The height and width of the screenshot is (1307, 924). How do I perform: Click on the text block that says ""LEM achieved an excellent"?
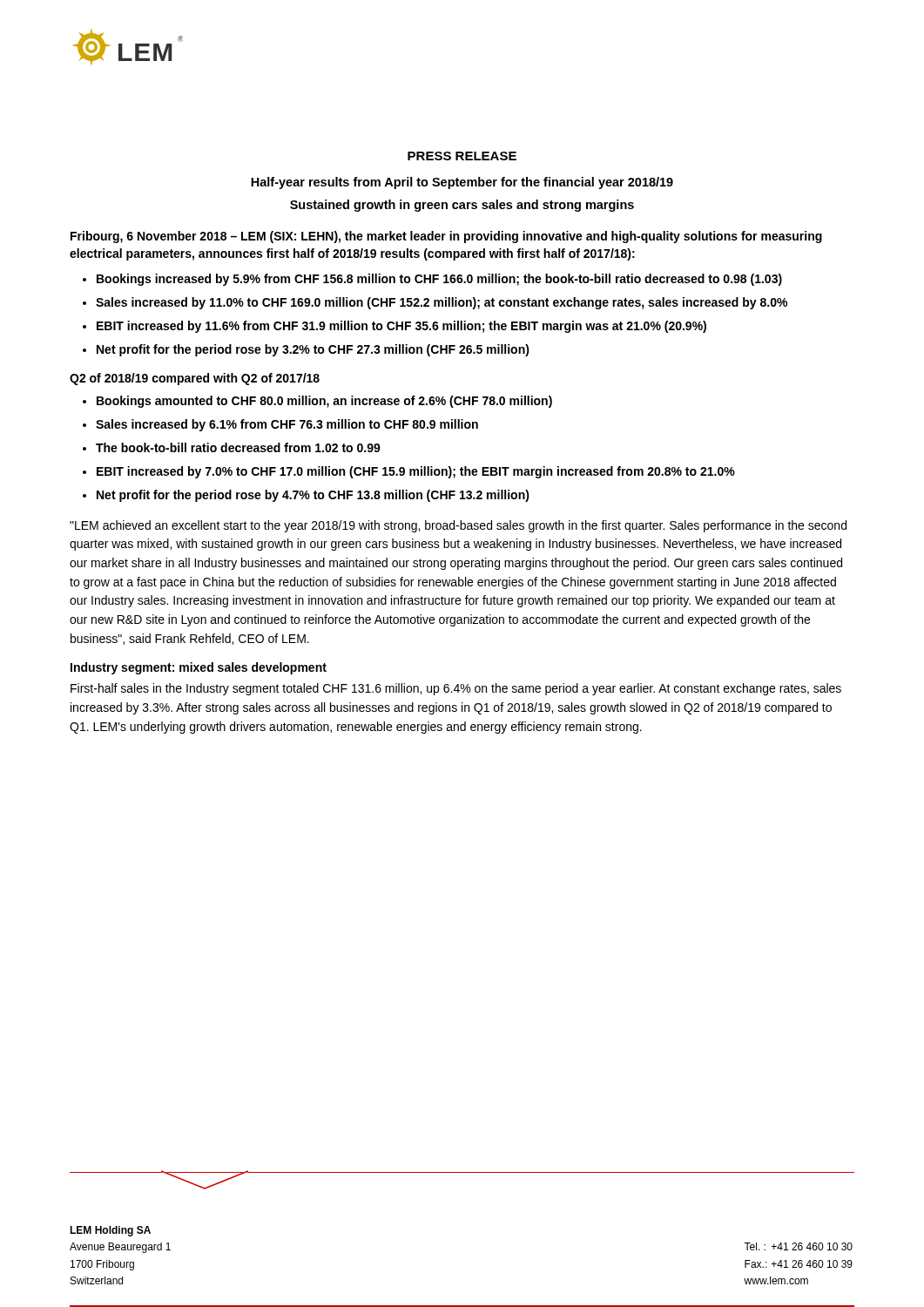tap(458, 582)
